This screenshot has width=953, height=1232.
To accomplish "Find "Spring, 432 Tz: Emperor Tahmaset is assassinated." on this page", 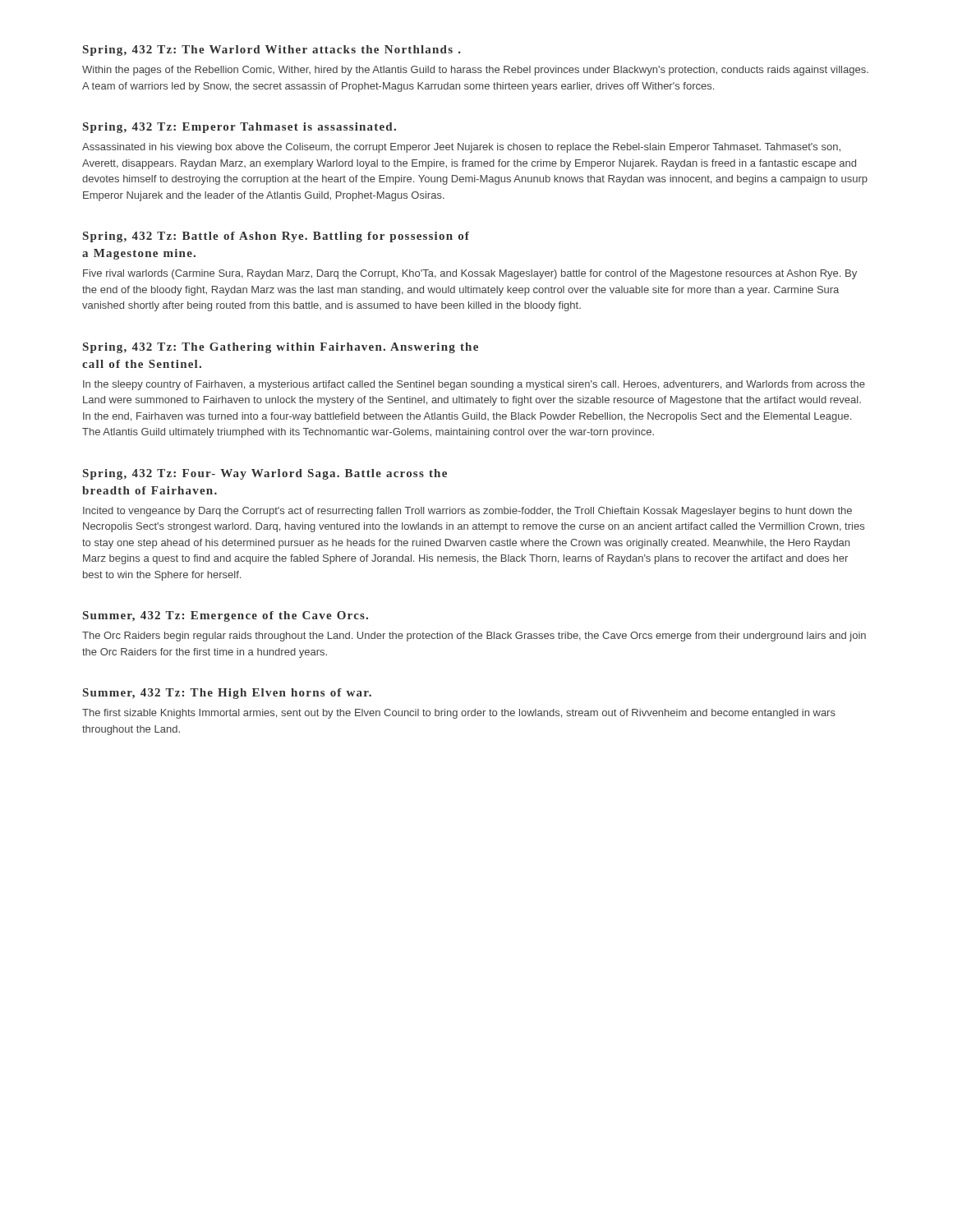I will click(x=240, y=126).
